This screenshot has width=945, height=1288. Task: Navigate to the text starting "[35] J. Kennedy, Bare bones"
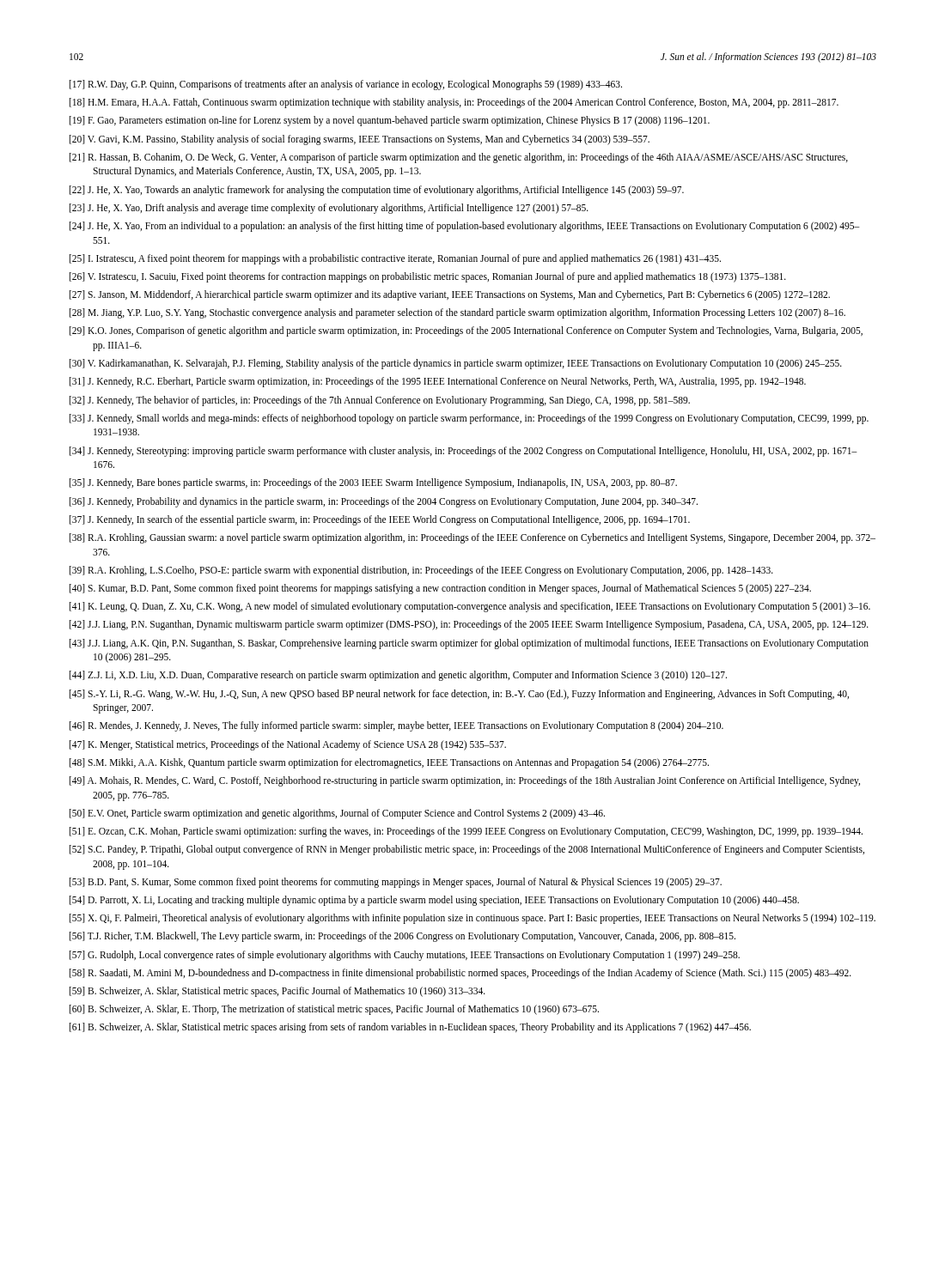pos(373,483)
